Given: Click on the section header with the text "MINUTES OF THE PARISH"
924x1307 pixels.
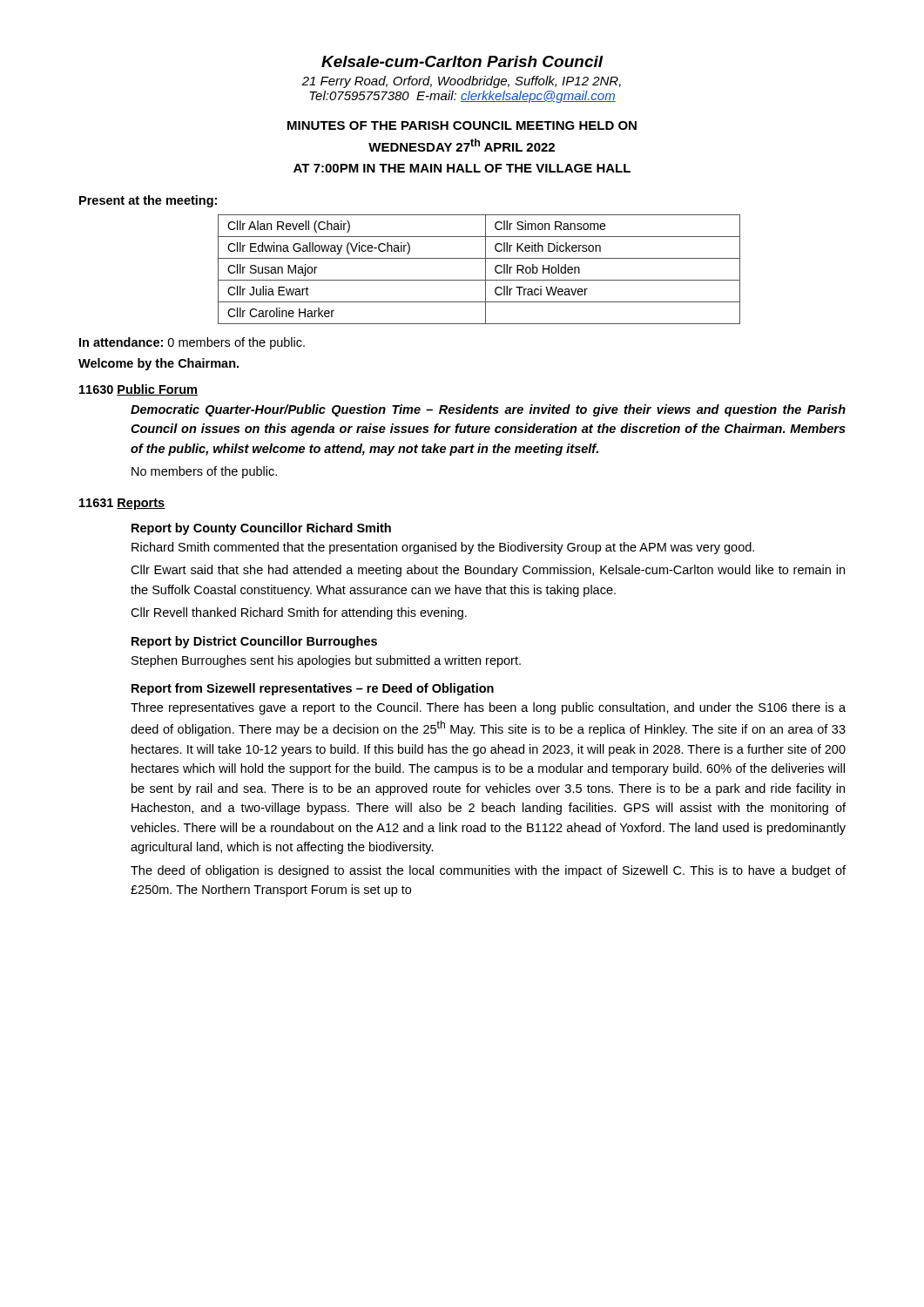Looking at the screenshot, I should [x=462, y=146].
